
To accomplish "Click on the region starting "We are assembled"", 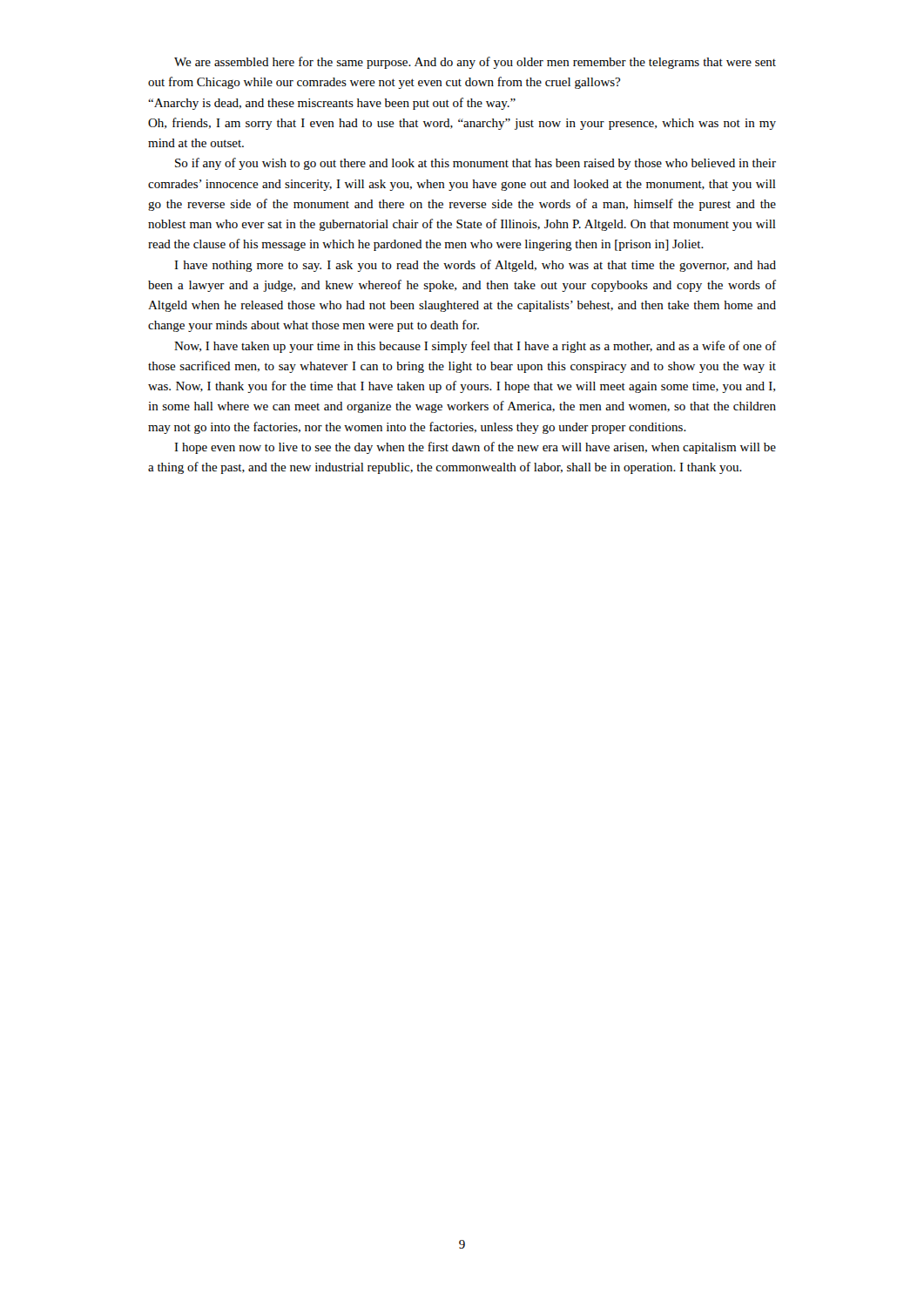I will [x=462, y=265].
